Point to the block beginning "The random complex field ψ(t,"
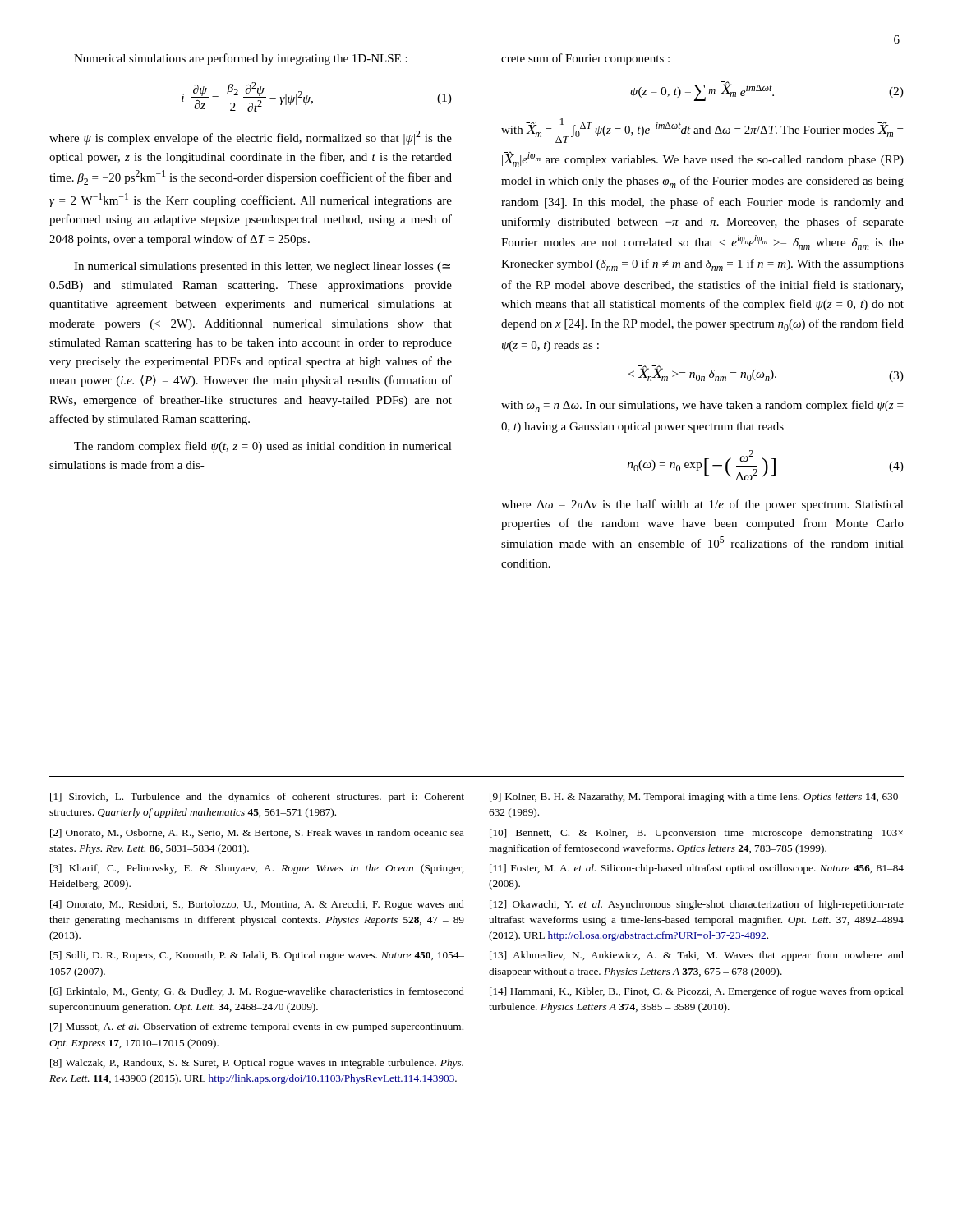 [x=251, y=456]
